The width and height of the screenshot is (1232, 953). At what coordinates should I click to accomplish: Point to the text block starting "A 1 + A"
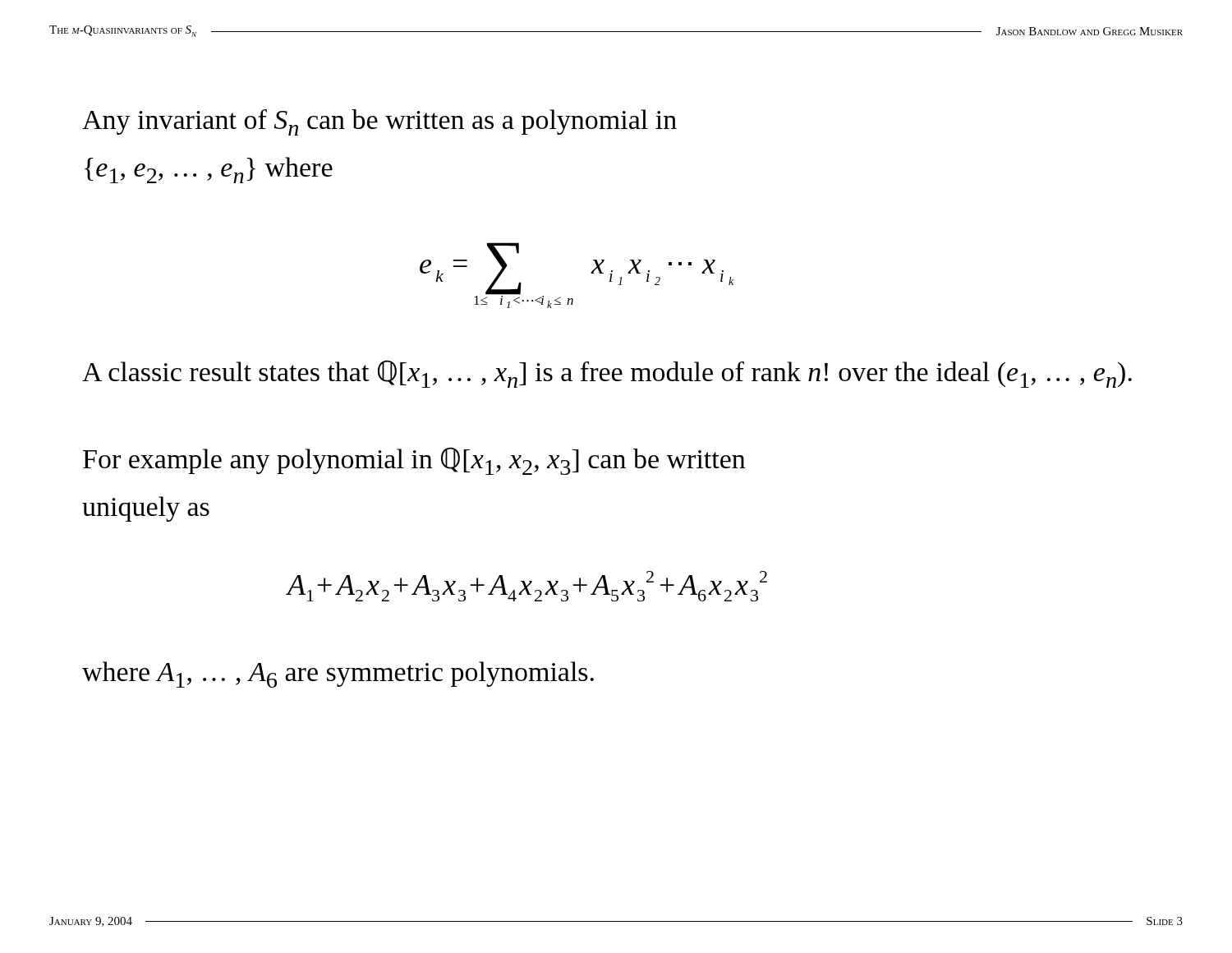[x=616, y=585]
